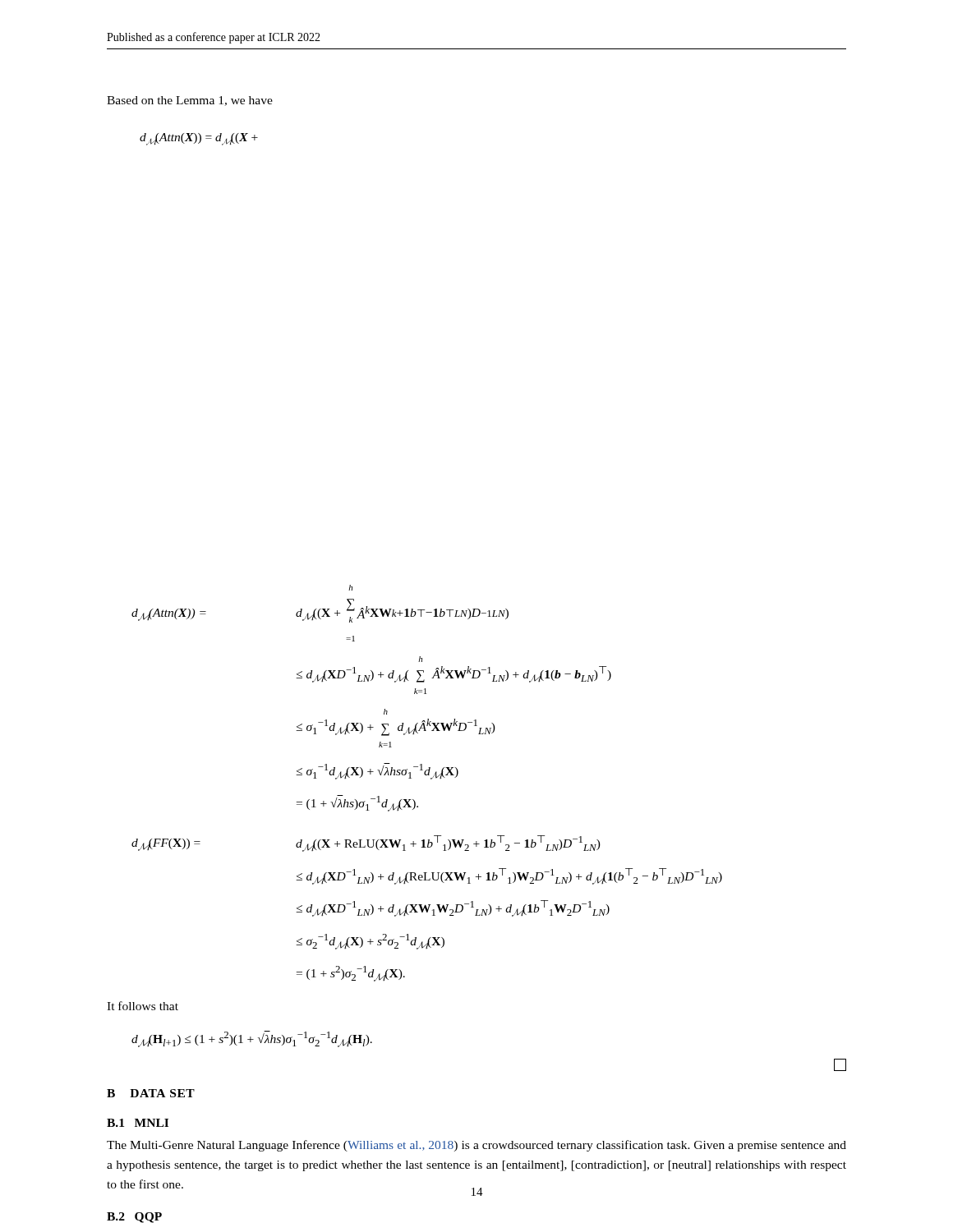Viewport: 953px width, 1232px height.
Task: Click on the text block that says "Based on the"
Action: click(x=190, y=100)
